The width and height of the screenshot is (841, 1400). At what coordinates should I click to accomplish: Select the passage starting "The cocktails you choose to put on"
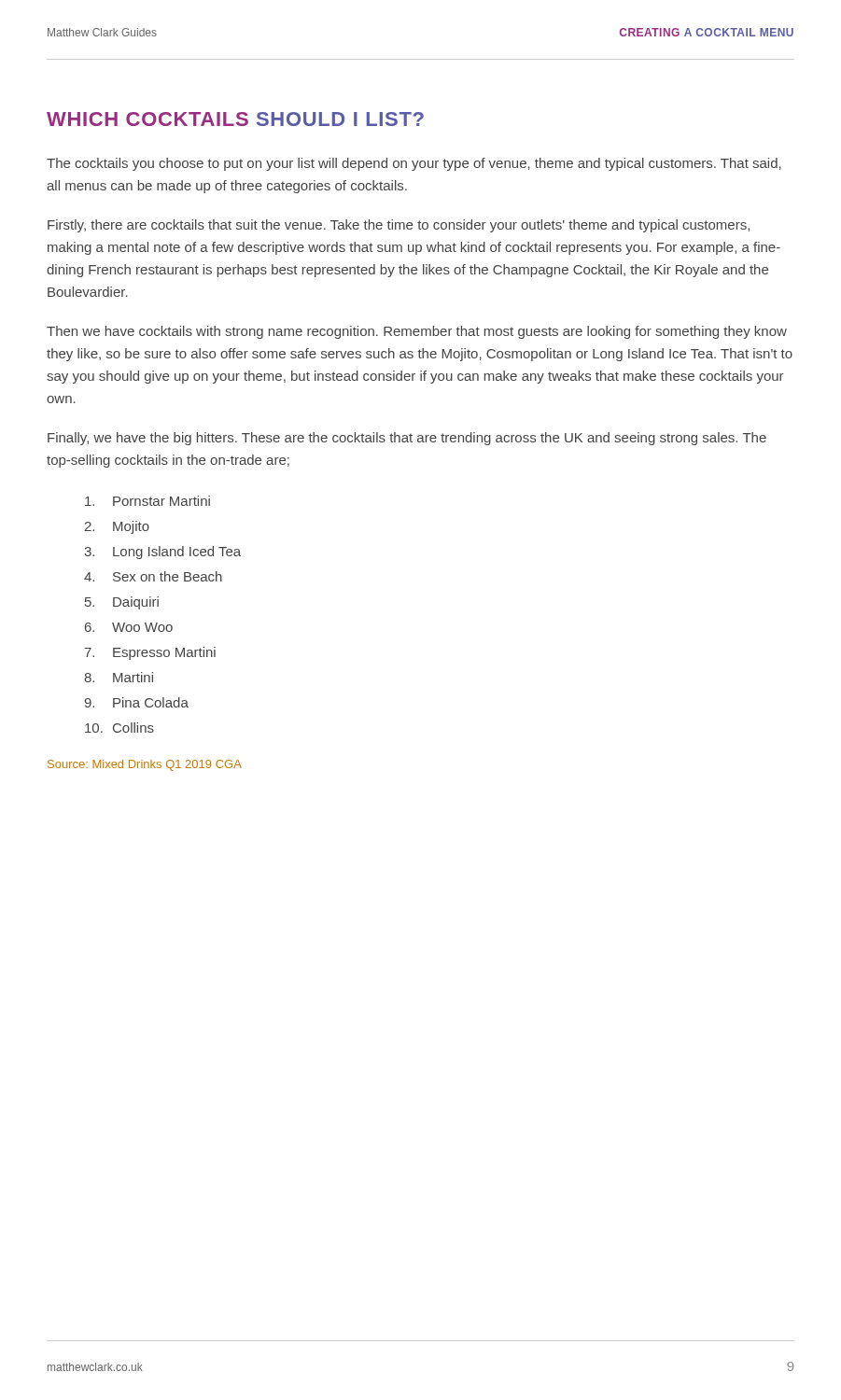click(x=414, y=174)
